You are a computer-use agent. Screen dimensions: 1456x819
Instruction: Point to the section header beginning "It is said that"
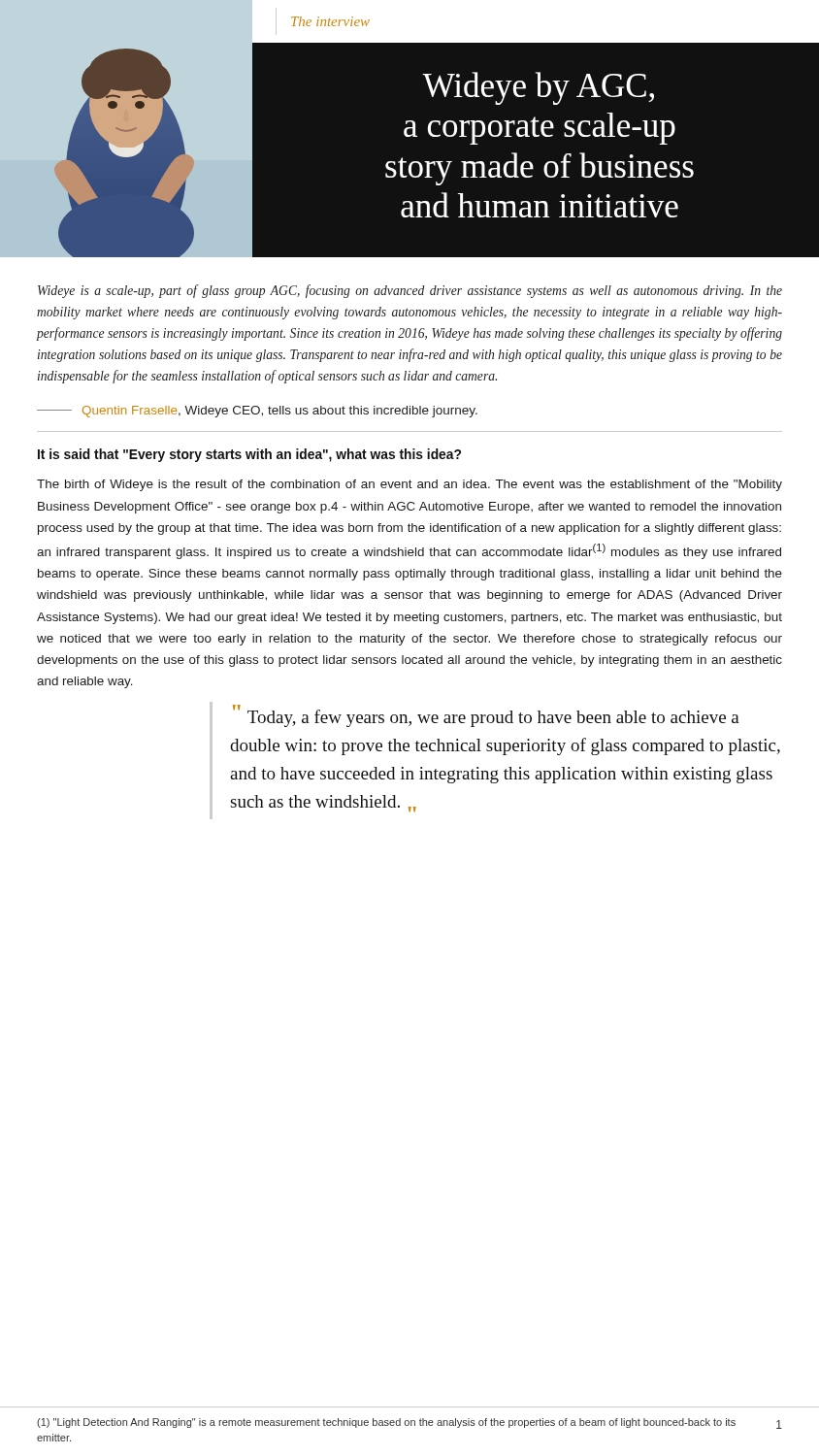pyautogui.click(x=249, y=455)
